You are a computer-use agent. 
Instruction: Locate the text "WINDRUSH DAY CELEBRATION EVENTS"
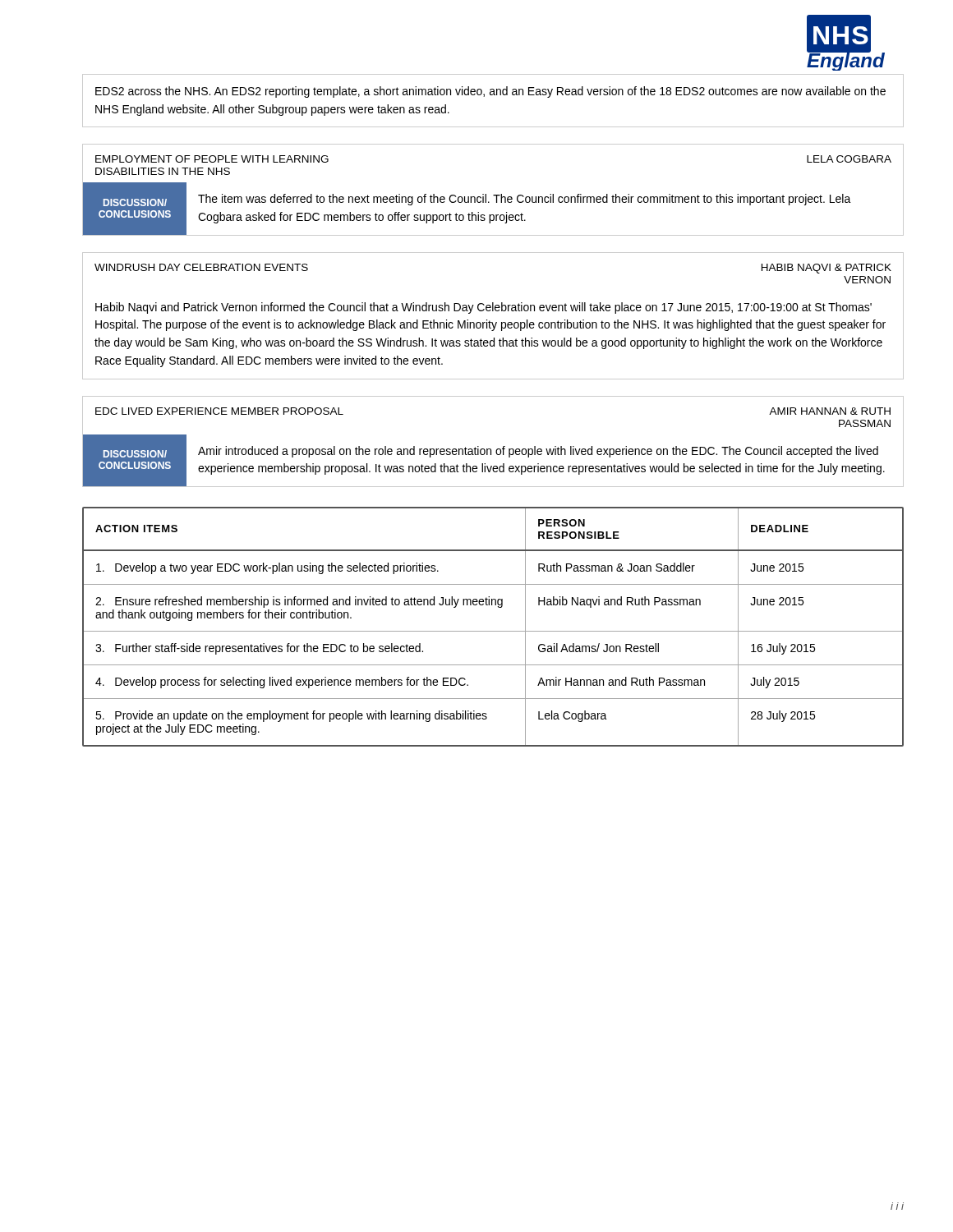pos(201,267)
